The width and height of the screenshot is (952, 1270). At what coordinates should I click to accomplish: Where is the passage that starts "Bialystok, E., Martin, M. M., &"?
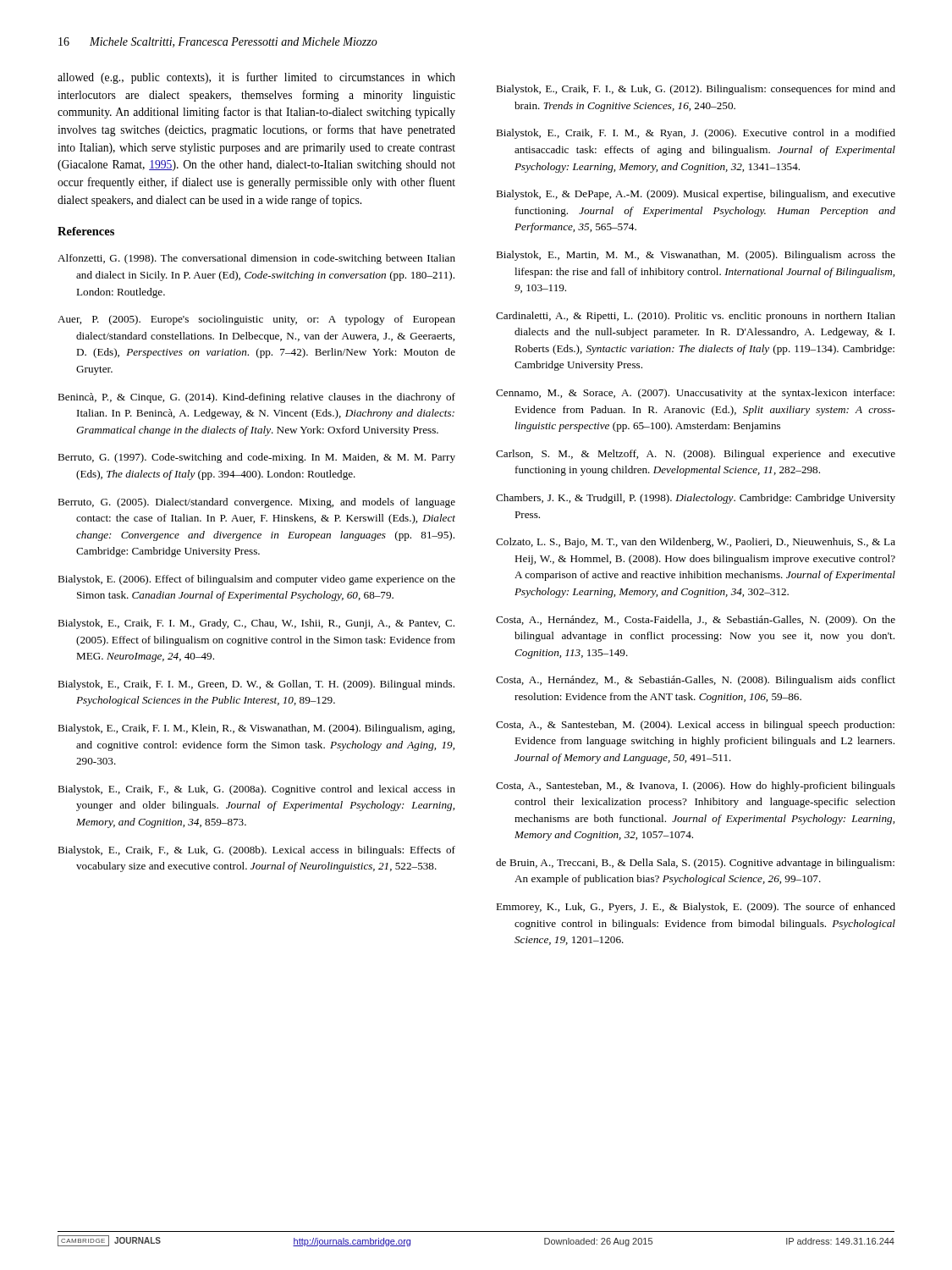tap(696, 271)
